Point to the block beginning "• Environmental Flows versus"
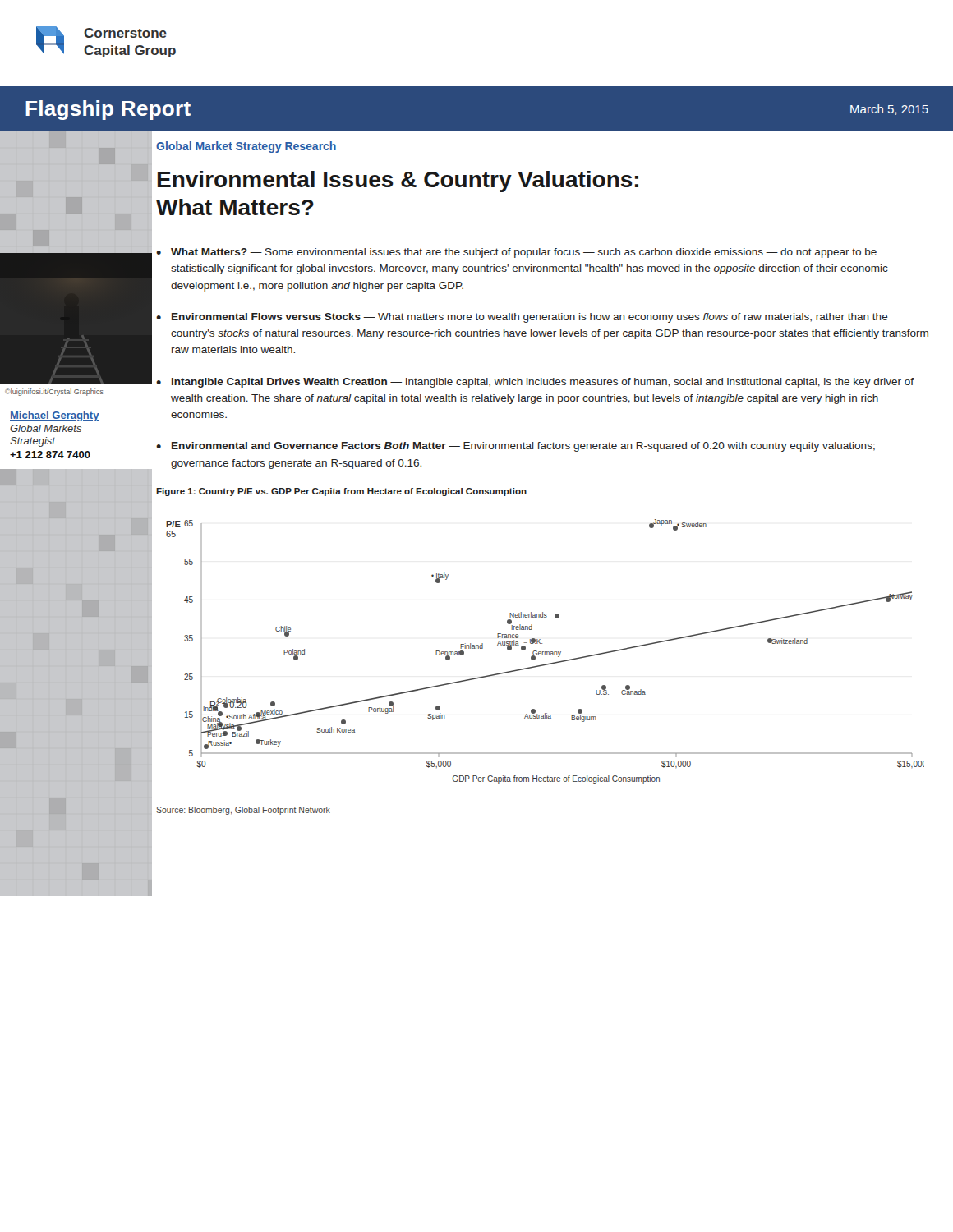The image size is (953, 1232). (544, 334)
